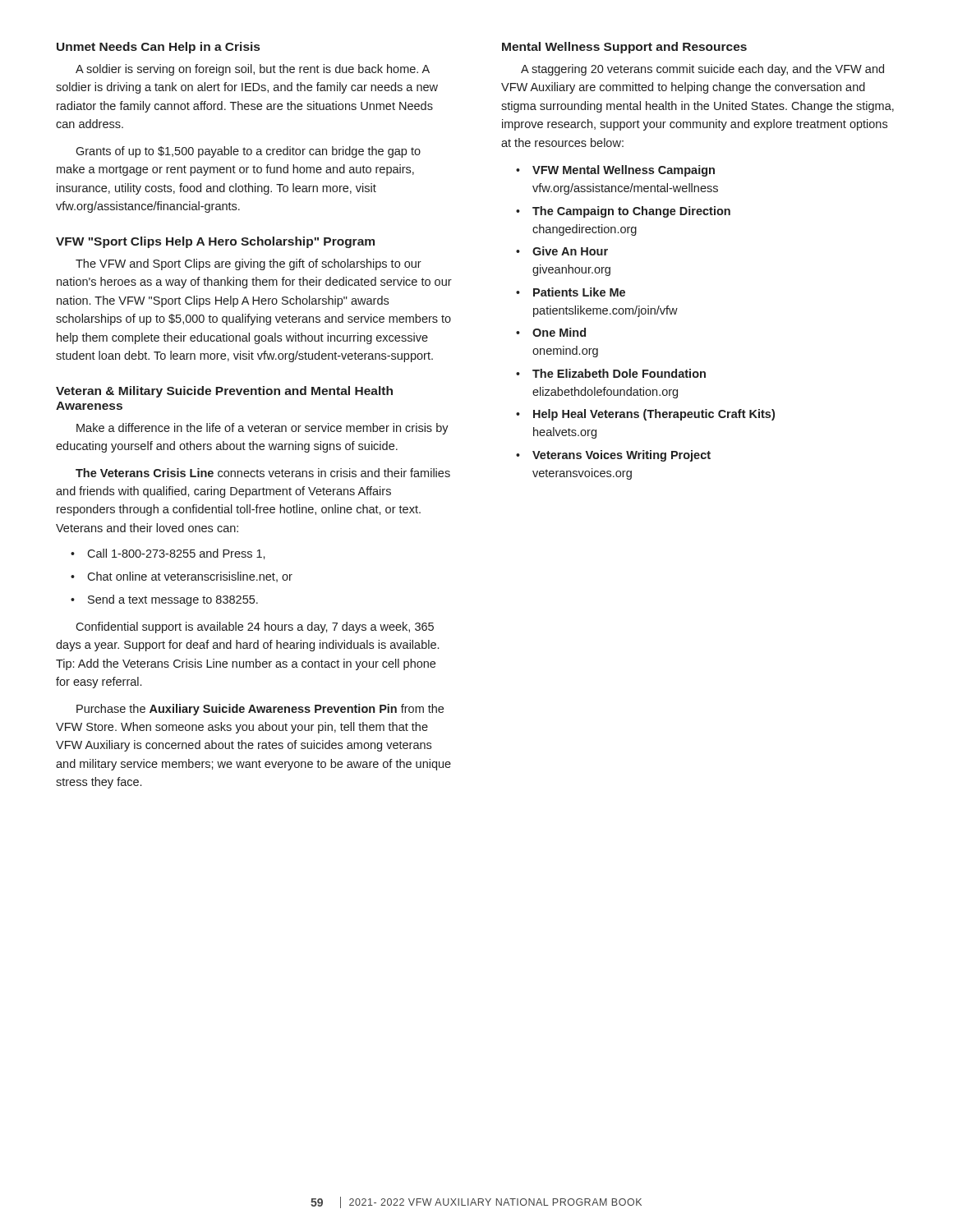Find the list item that reads "•Patients Like Mepatientslikeme.com/join/vfw"

(571, 292)
